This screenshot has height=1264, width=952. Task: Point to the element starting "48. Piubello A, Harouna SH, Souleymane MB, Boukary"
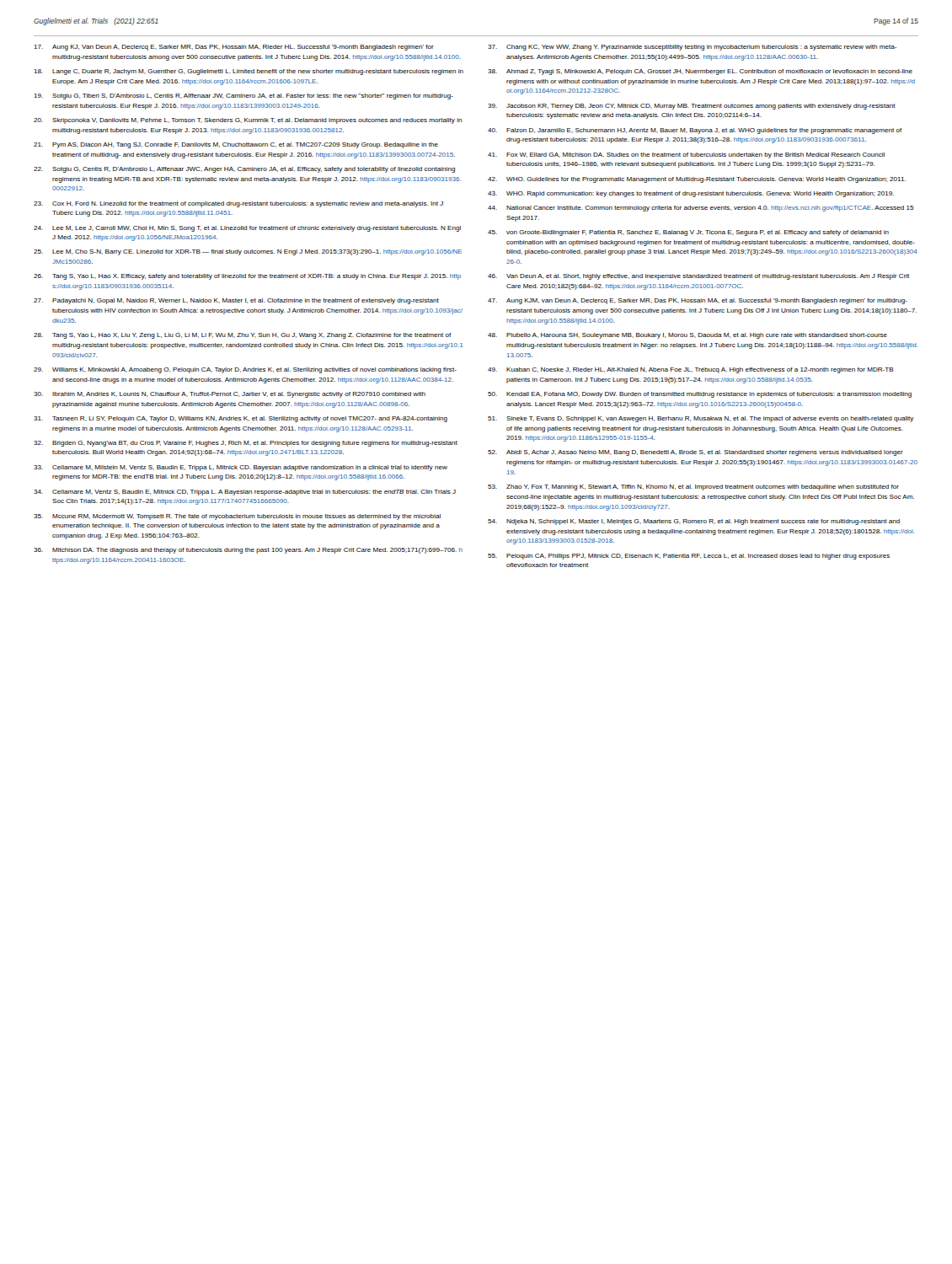point(703,345)
